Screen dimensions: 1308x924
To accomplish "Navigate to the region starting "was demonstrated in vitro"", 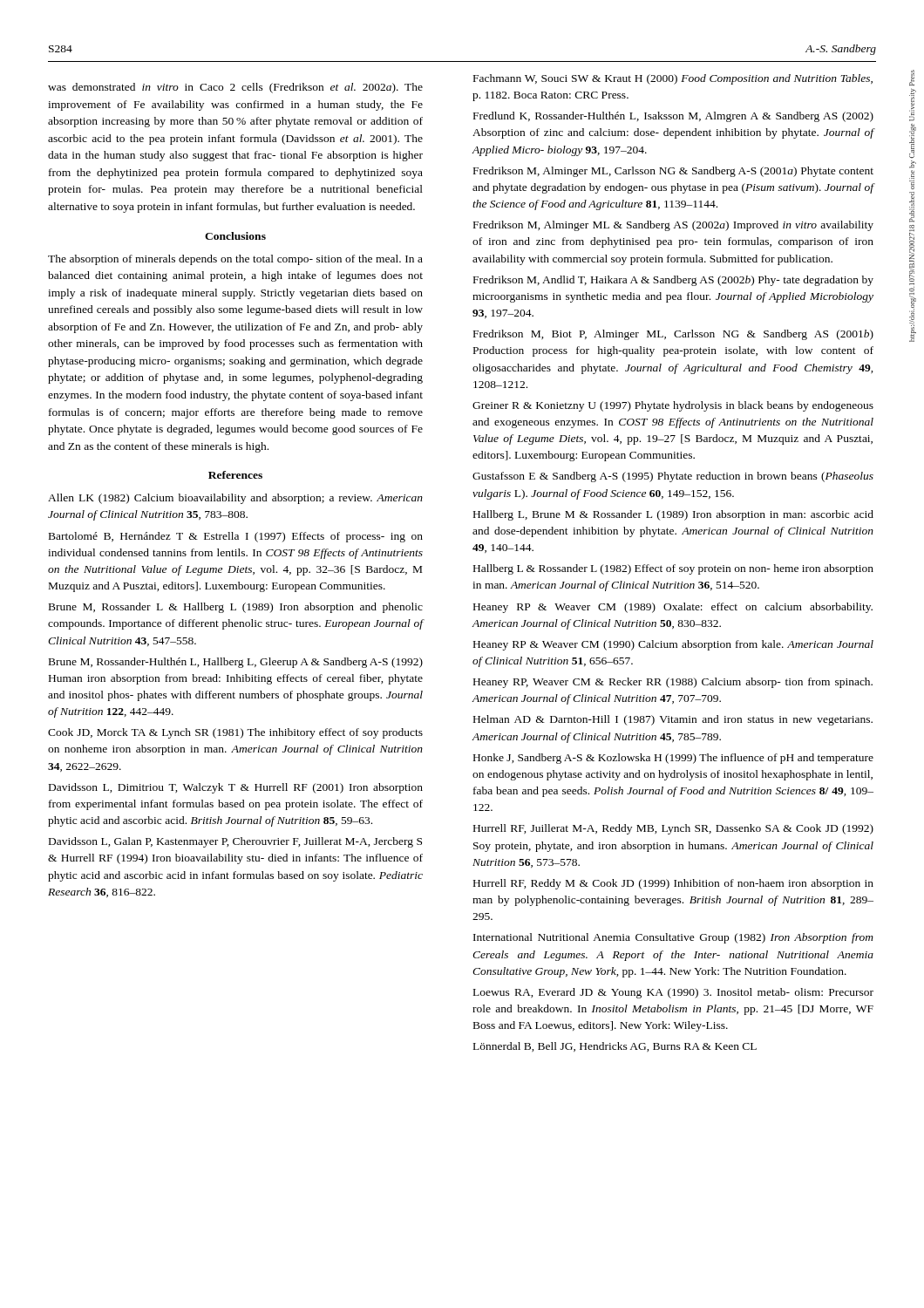I will tap(235, 147).
